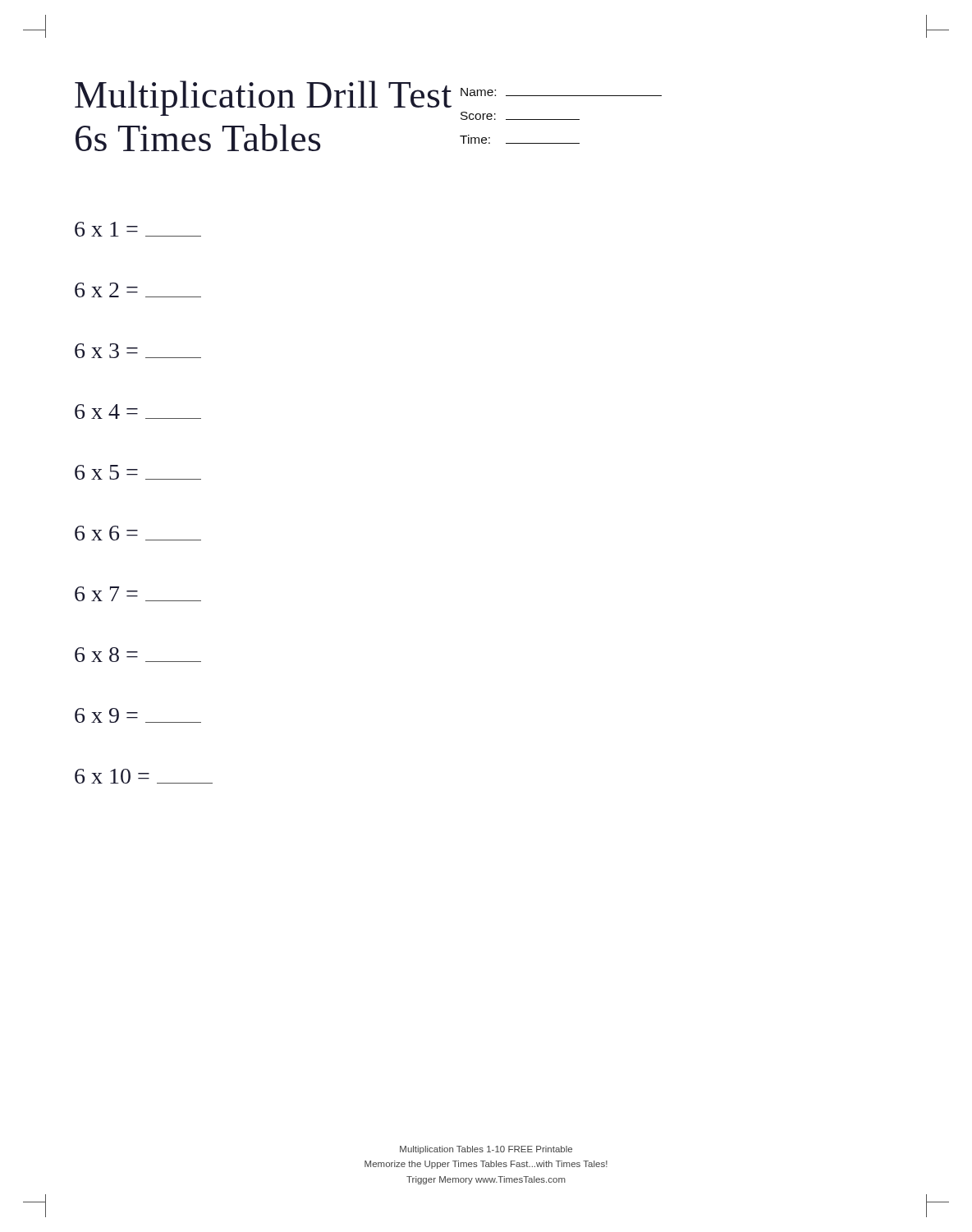This screenshot has width=972, height=1232.
Task: Locate the block starting "6 x 2 ="
Action: coord(137,290)
